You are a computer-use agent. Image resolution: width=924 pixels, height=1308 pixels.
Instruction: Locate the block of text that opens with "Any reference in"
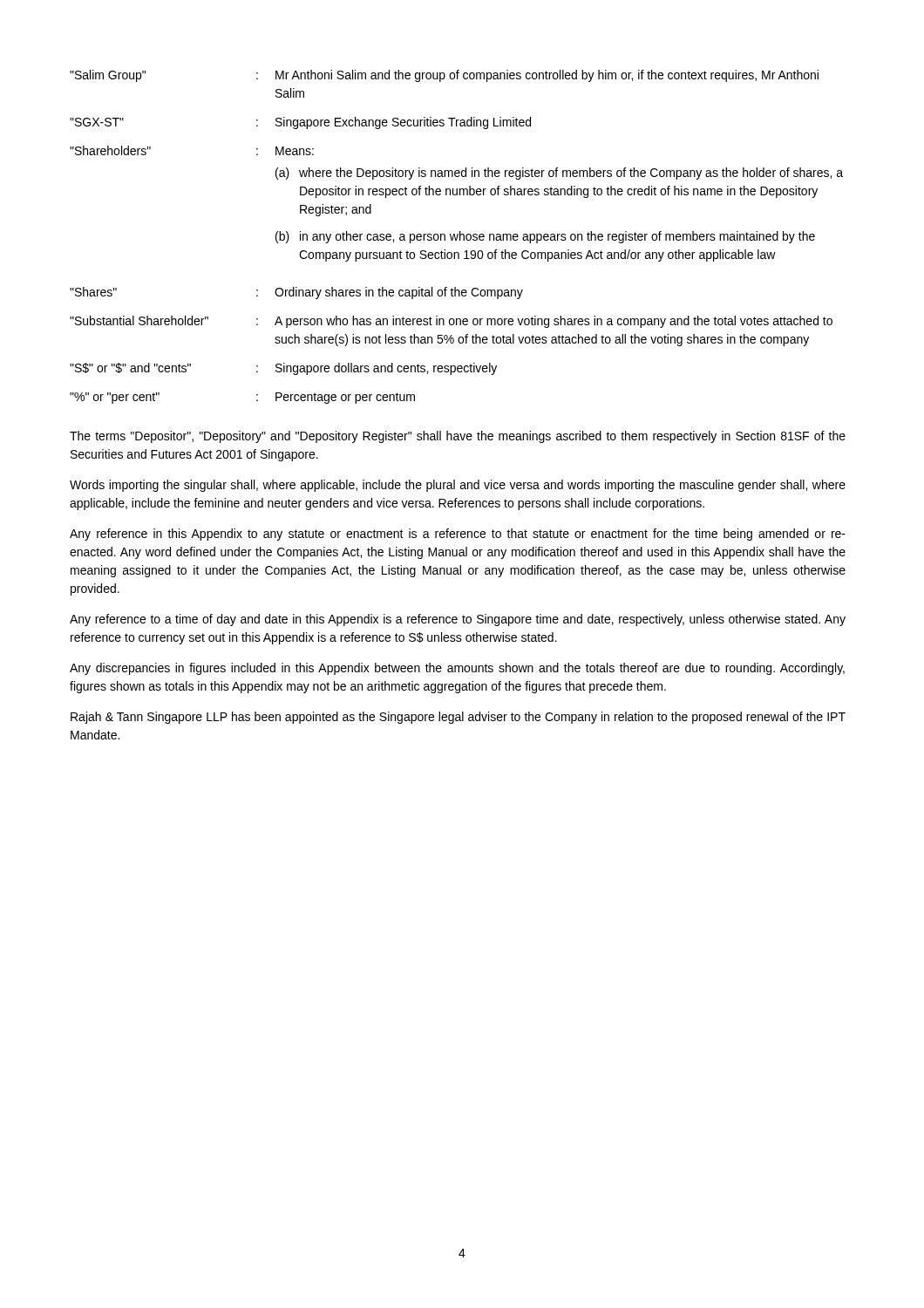(x=458, y=561)
